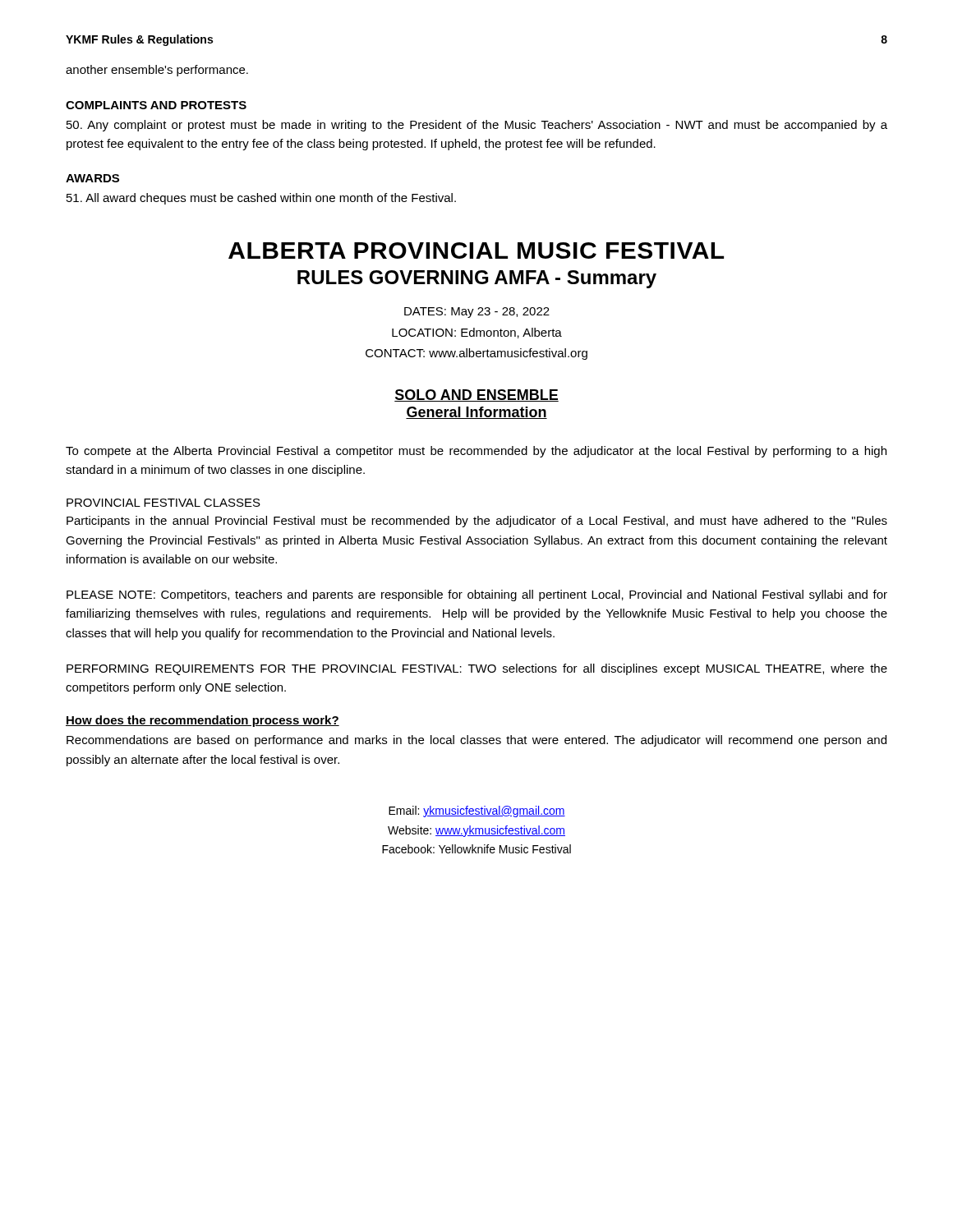Locate the text block starting "All award cheques"
The image size is (953, 1232).
click(x=261, y=198)
